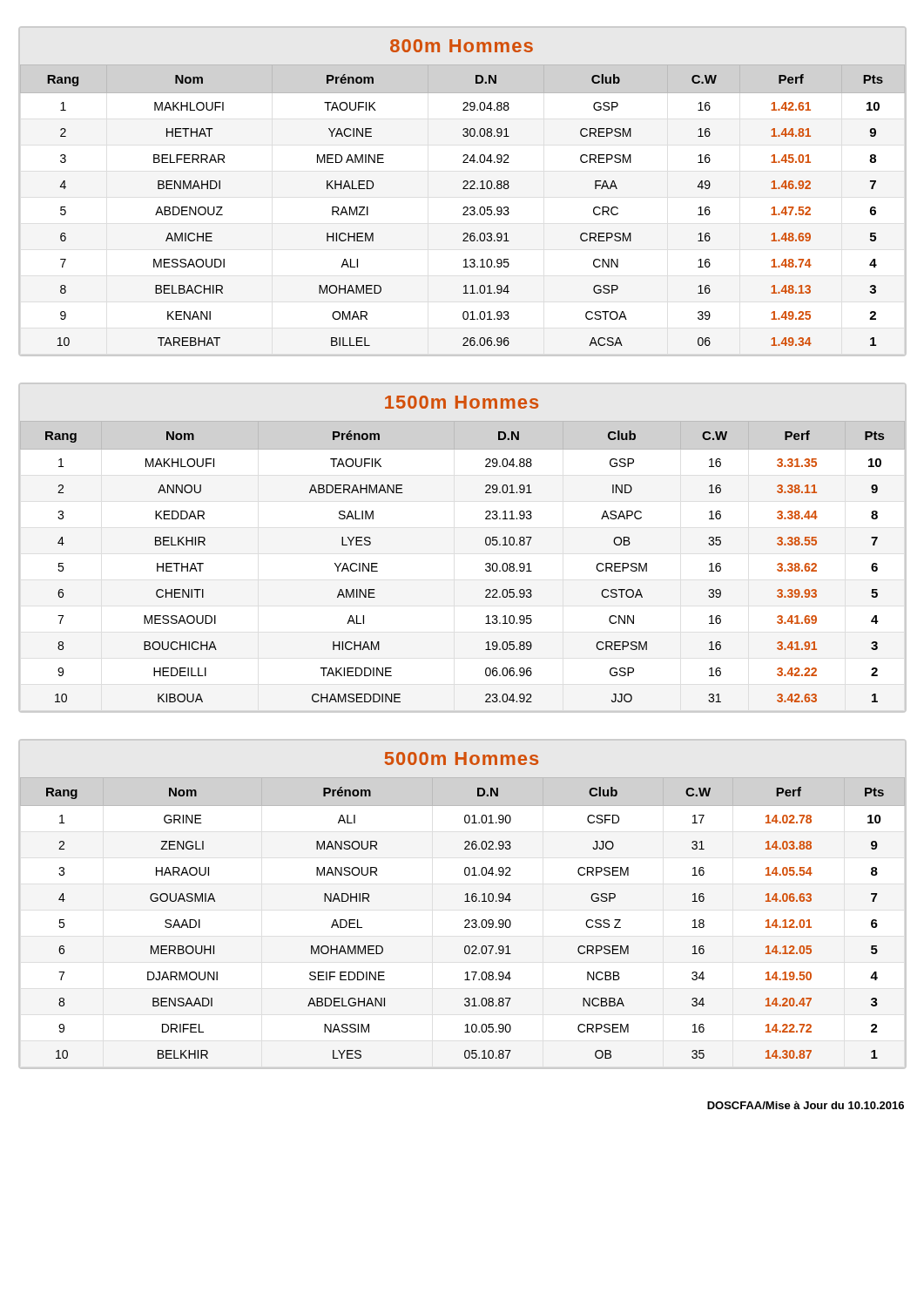Find the section header that says "1500m Hommes"
Viewport: 924px width, 1307px height.
coord(462,402)
